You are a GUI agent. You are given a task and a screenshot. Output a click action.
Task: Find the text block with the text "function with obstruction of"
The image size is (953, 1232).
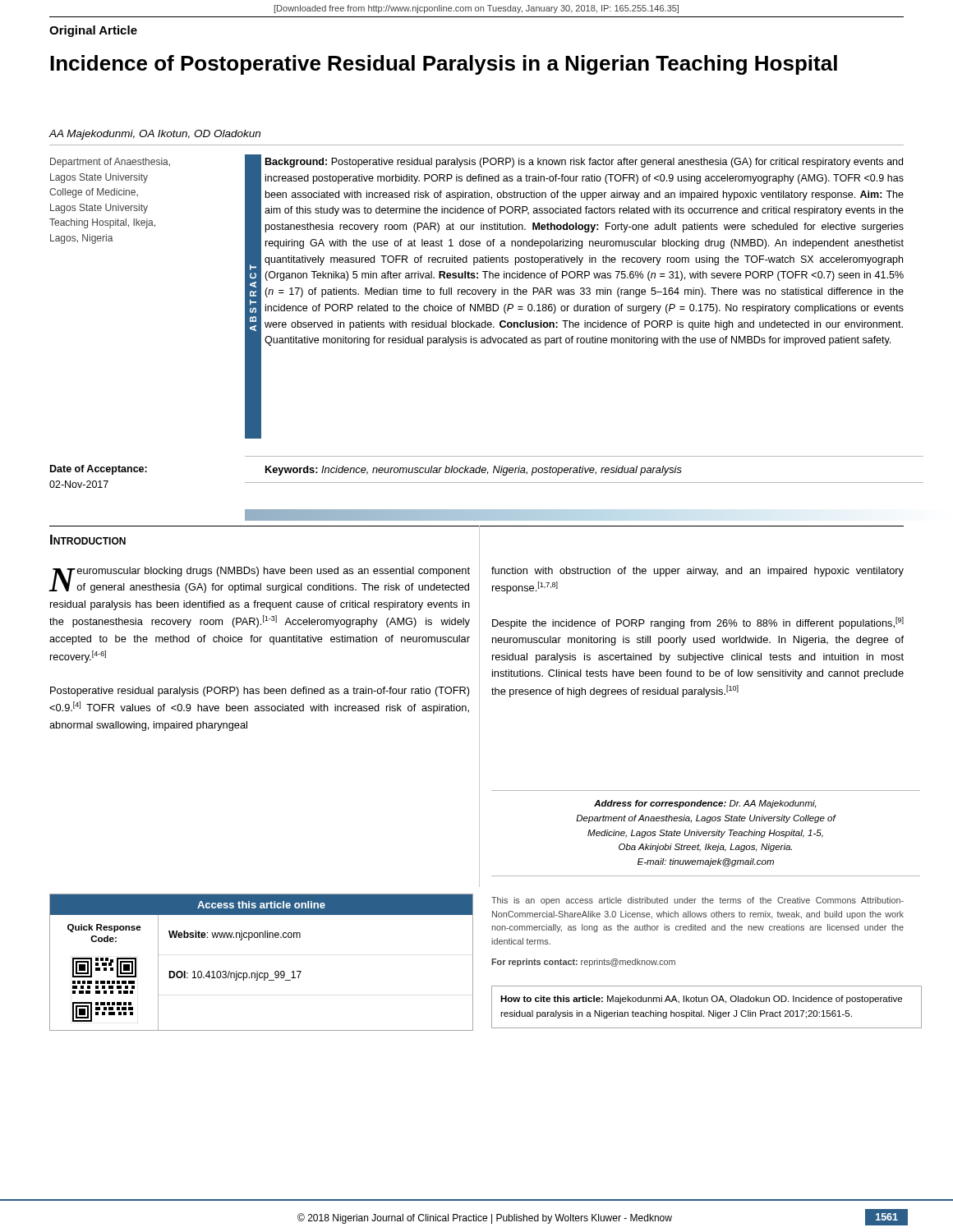(698, 631)
